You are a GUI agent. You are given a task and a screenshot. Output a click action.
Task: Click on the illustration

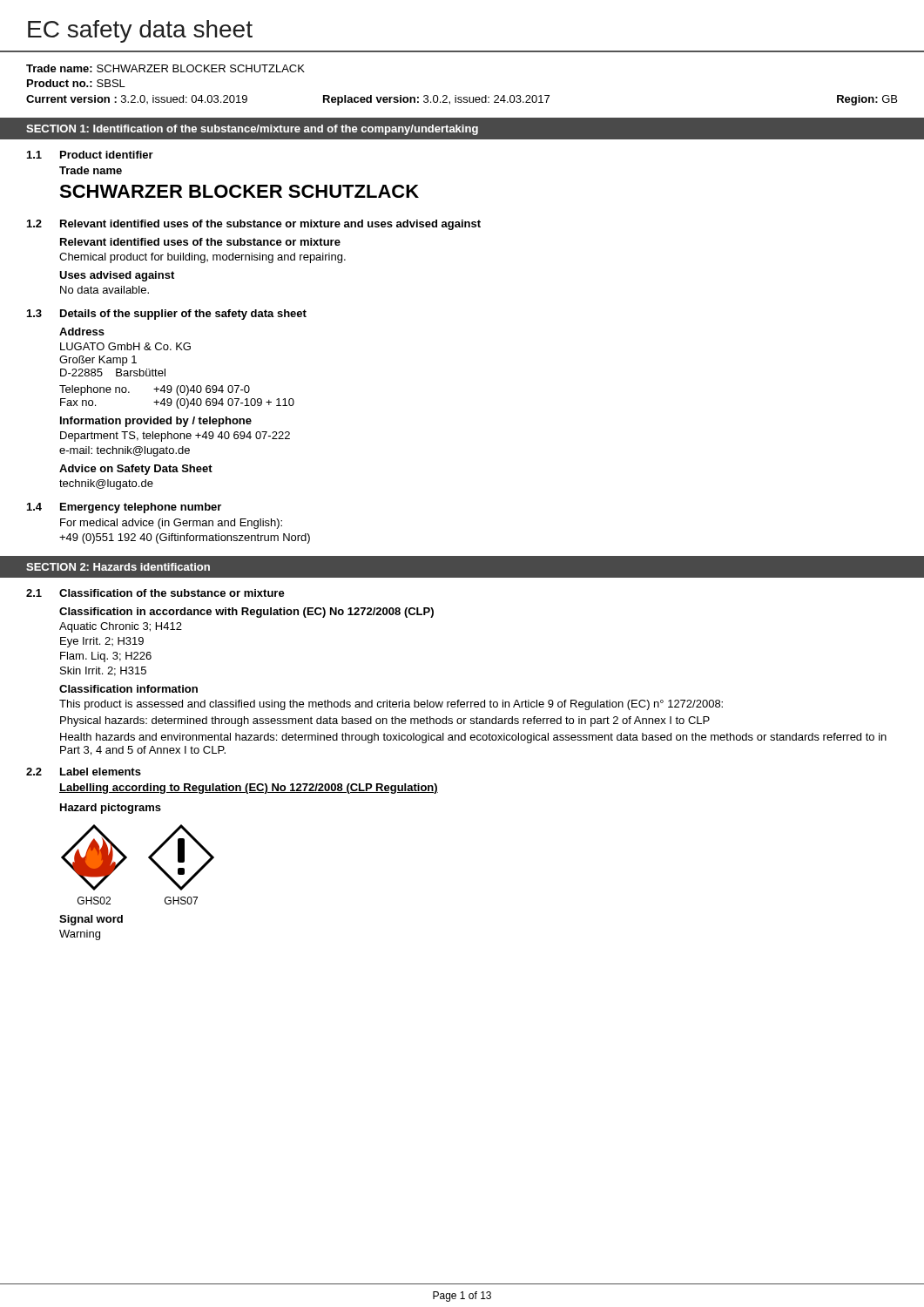click(479, 865)
